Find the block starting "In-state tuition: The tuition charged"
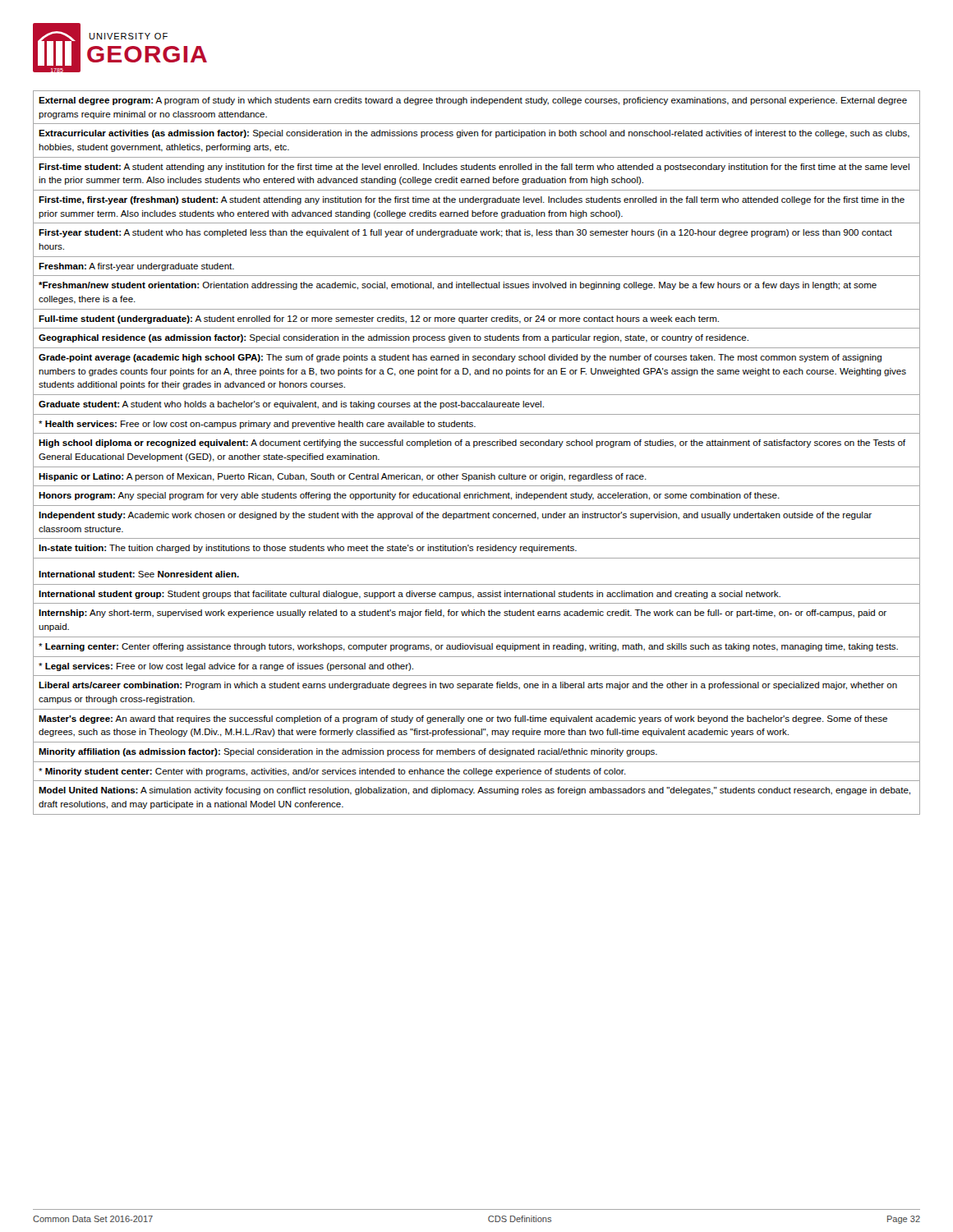This screenshot has width=953, height=1232. click(308, 548)
